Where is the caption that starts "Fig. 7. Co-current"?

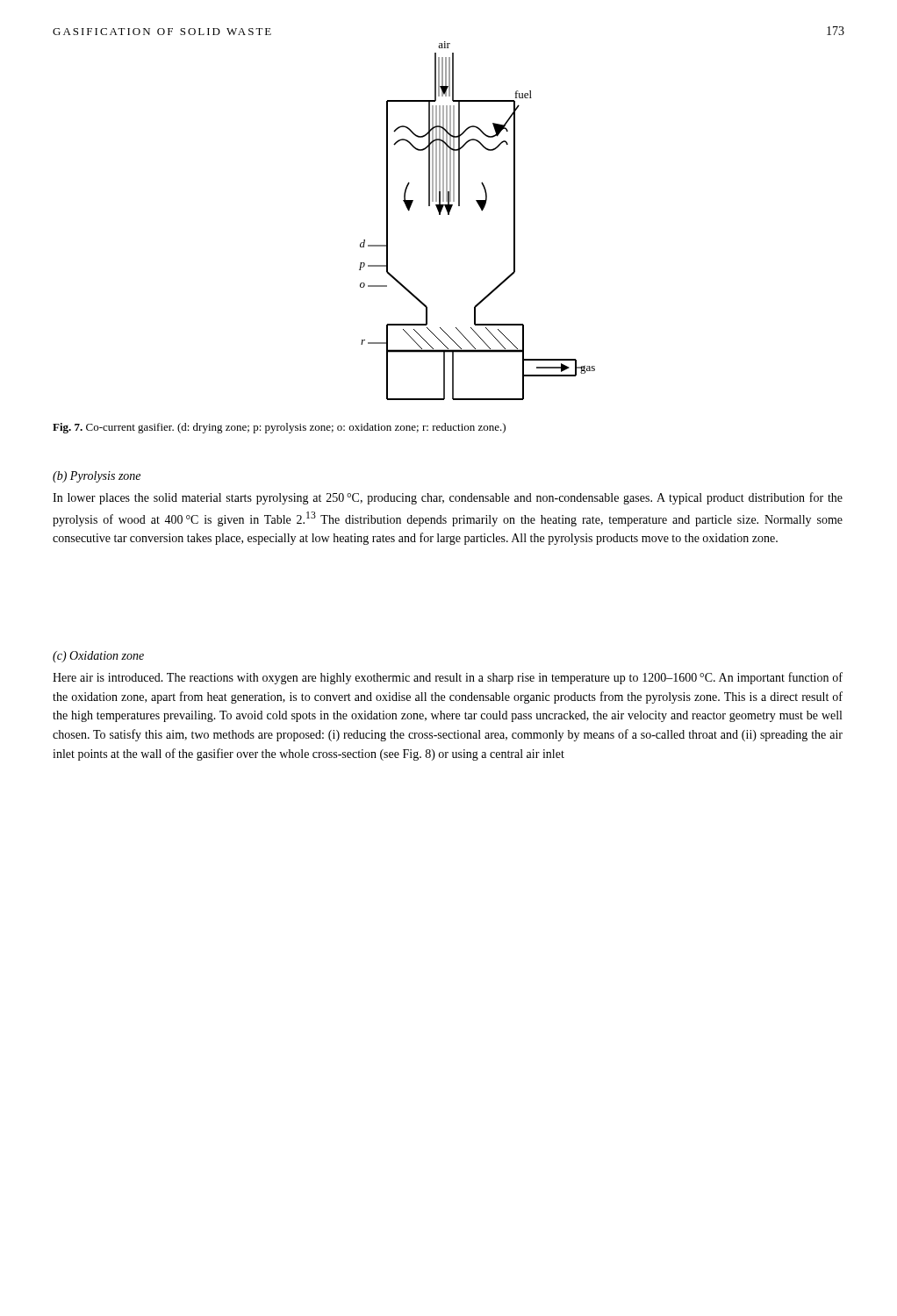click(279, 427)
